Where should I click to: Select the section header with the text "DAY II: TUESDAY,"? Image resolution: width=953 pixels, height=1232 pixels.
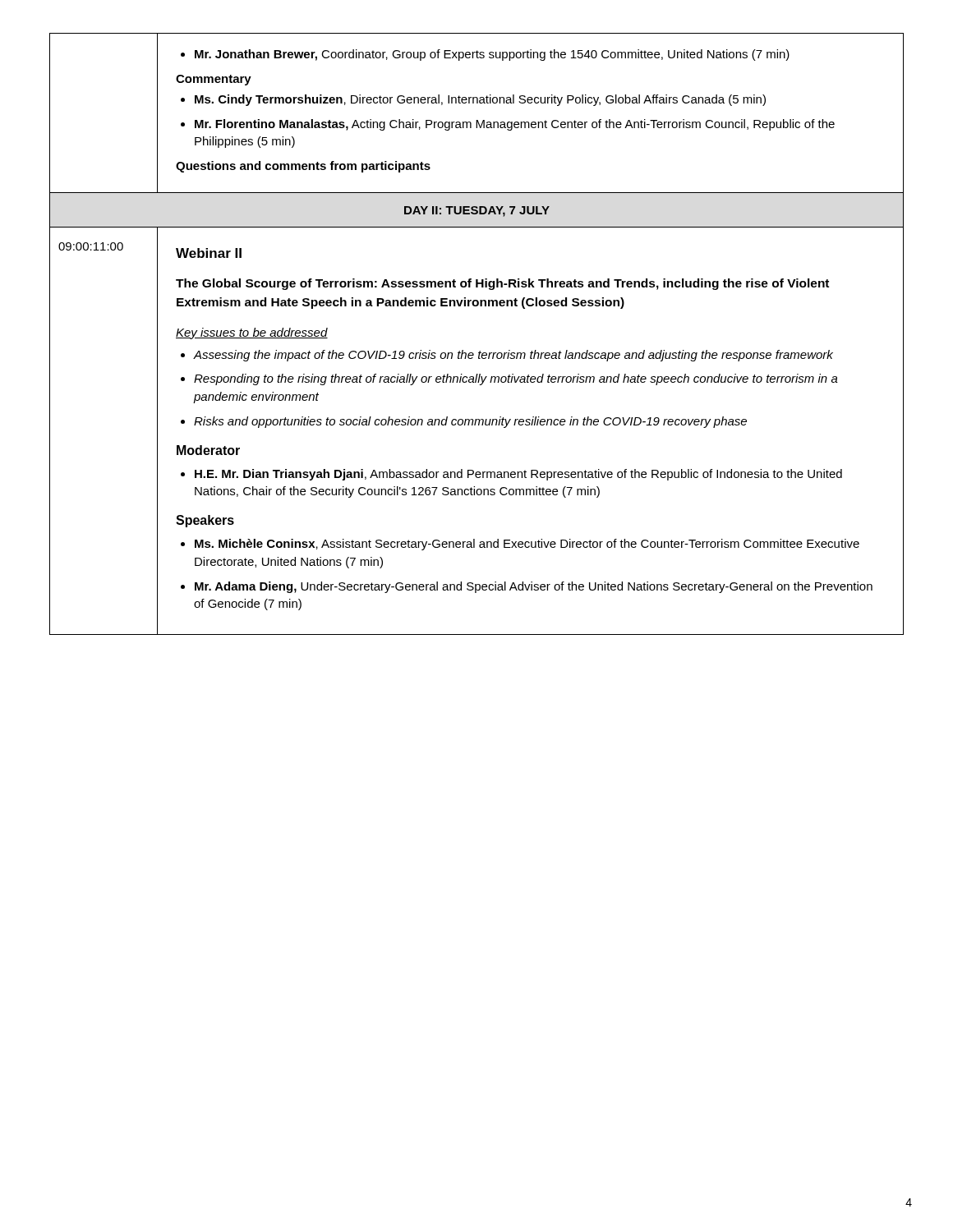pos(476,210)
